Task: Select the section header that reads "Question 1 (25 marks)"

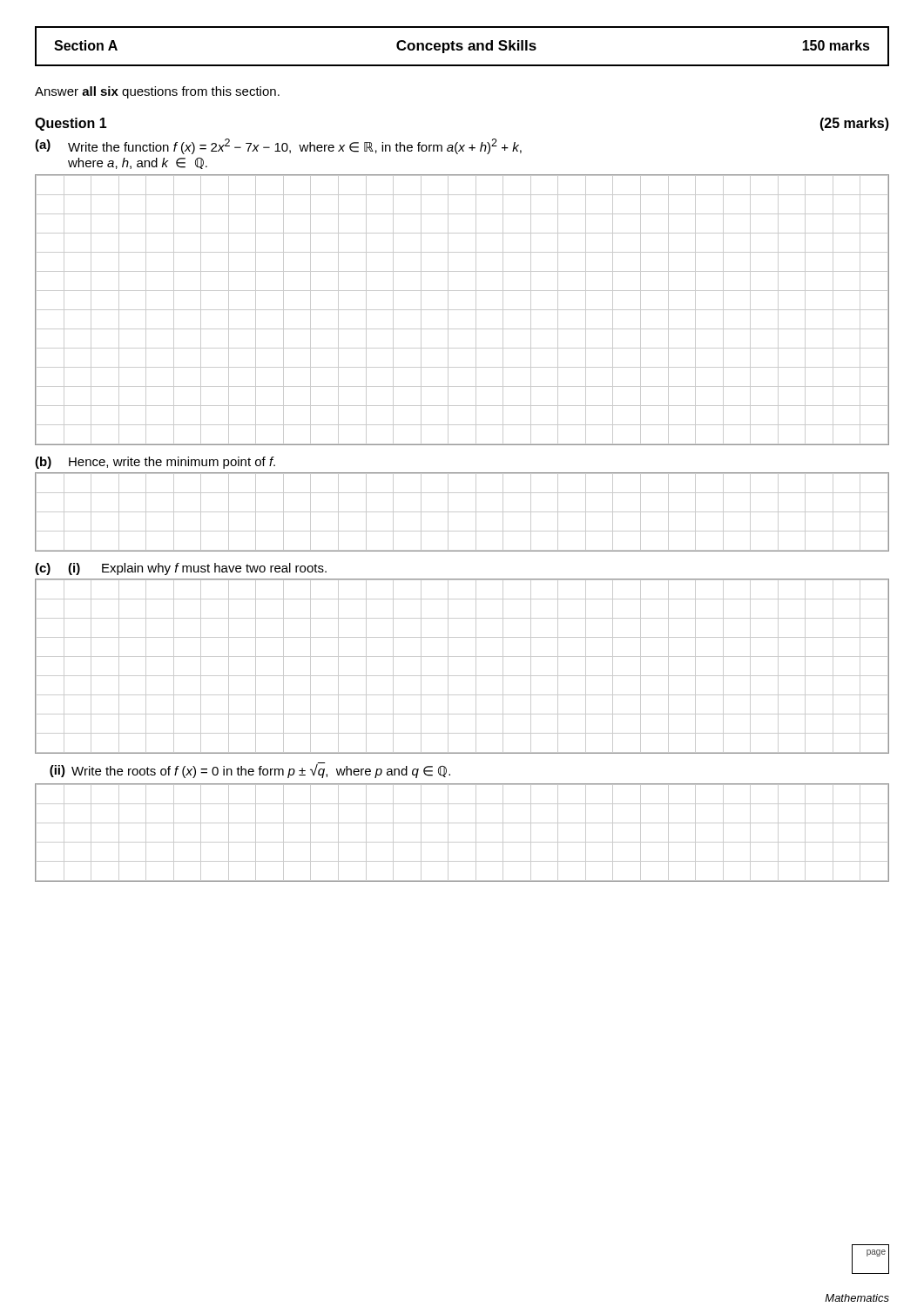Action: [68, 124]
